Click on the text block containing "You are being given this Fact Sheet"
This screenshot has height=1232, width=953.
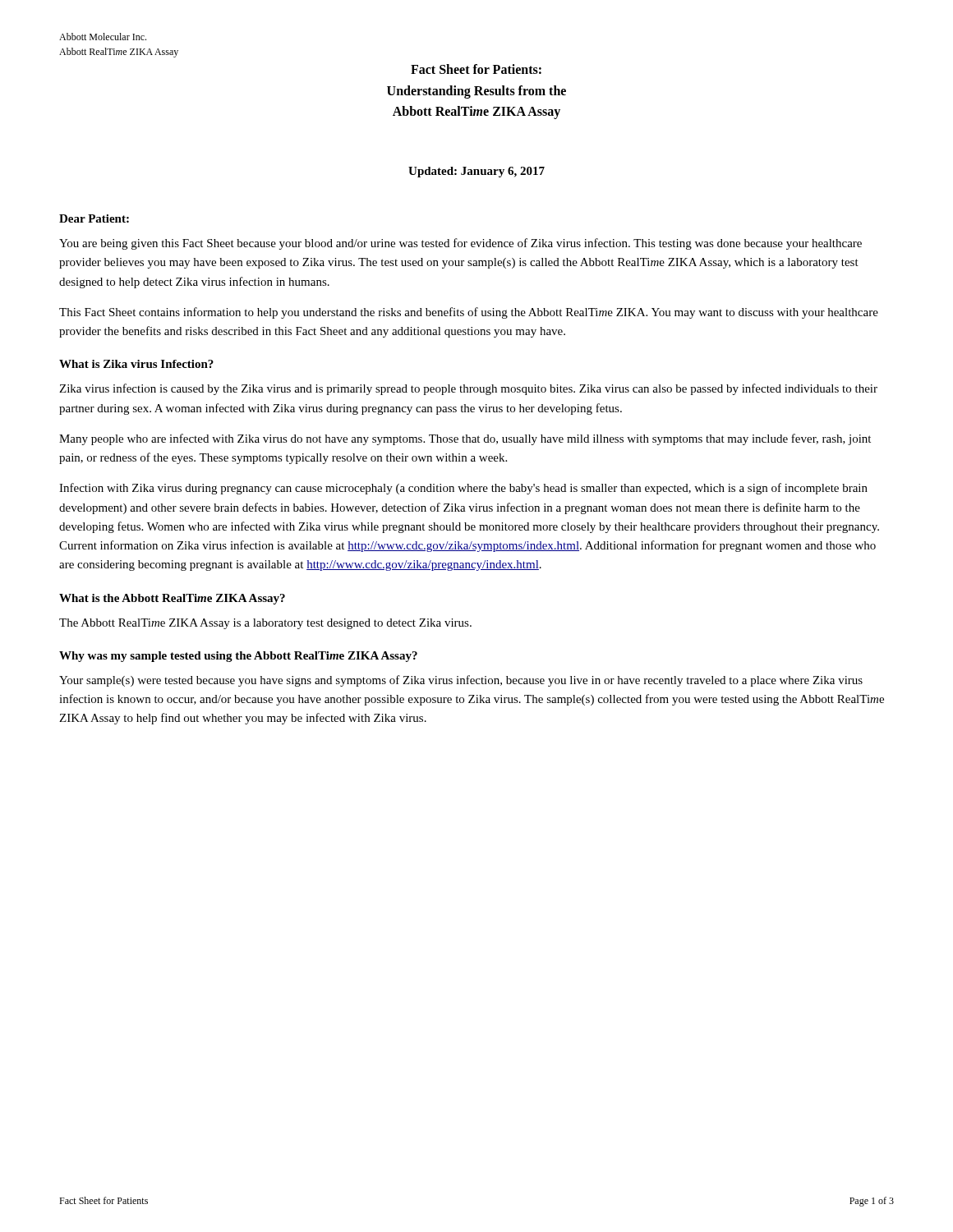pos(461,262)
